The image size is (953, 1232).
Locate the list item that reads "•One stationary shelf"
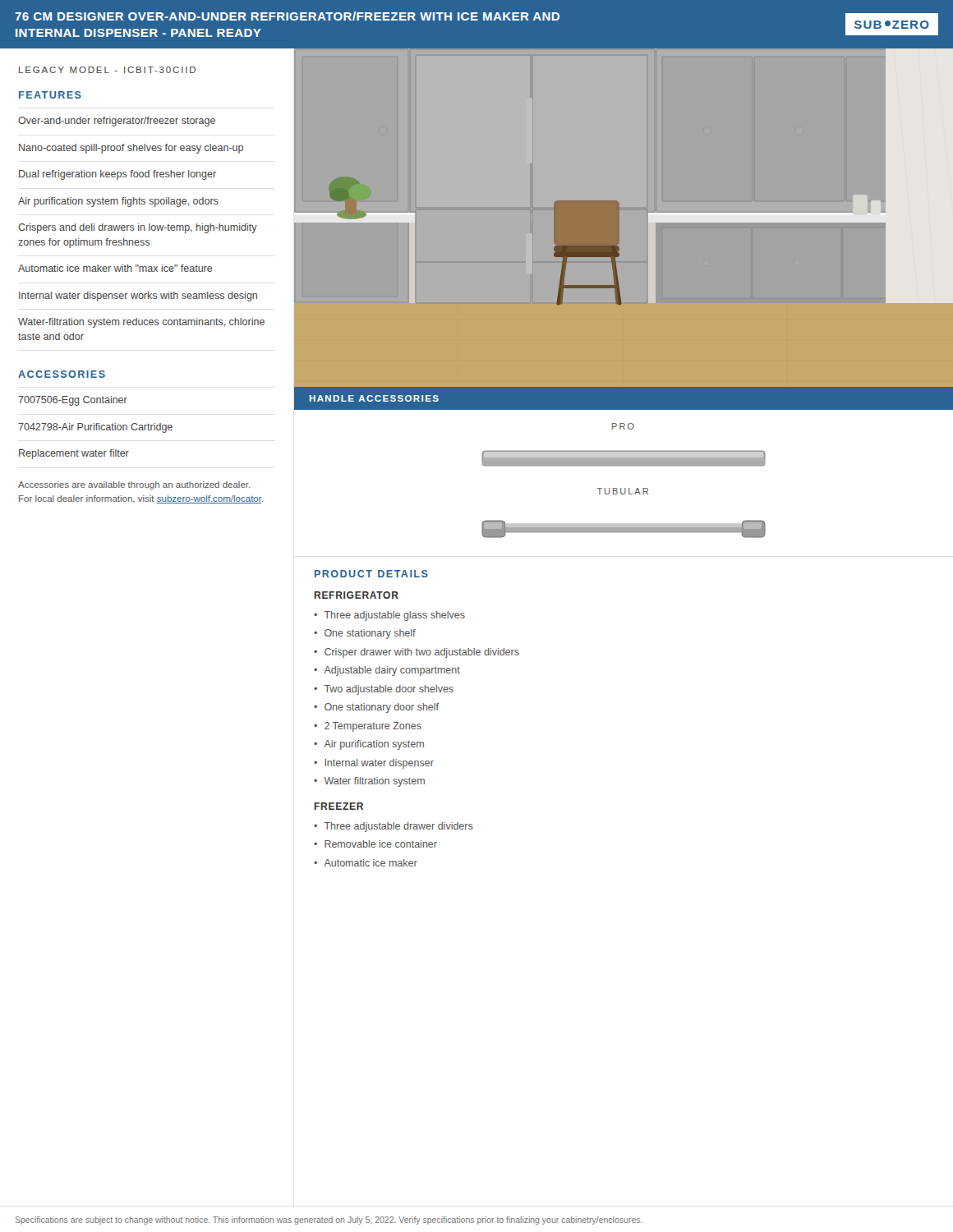point(365,633)
